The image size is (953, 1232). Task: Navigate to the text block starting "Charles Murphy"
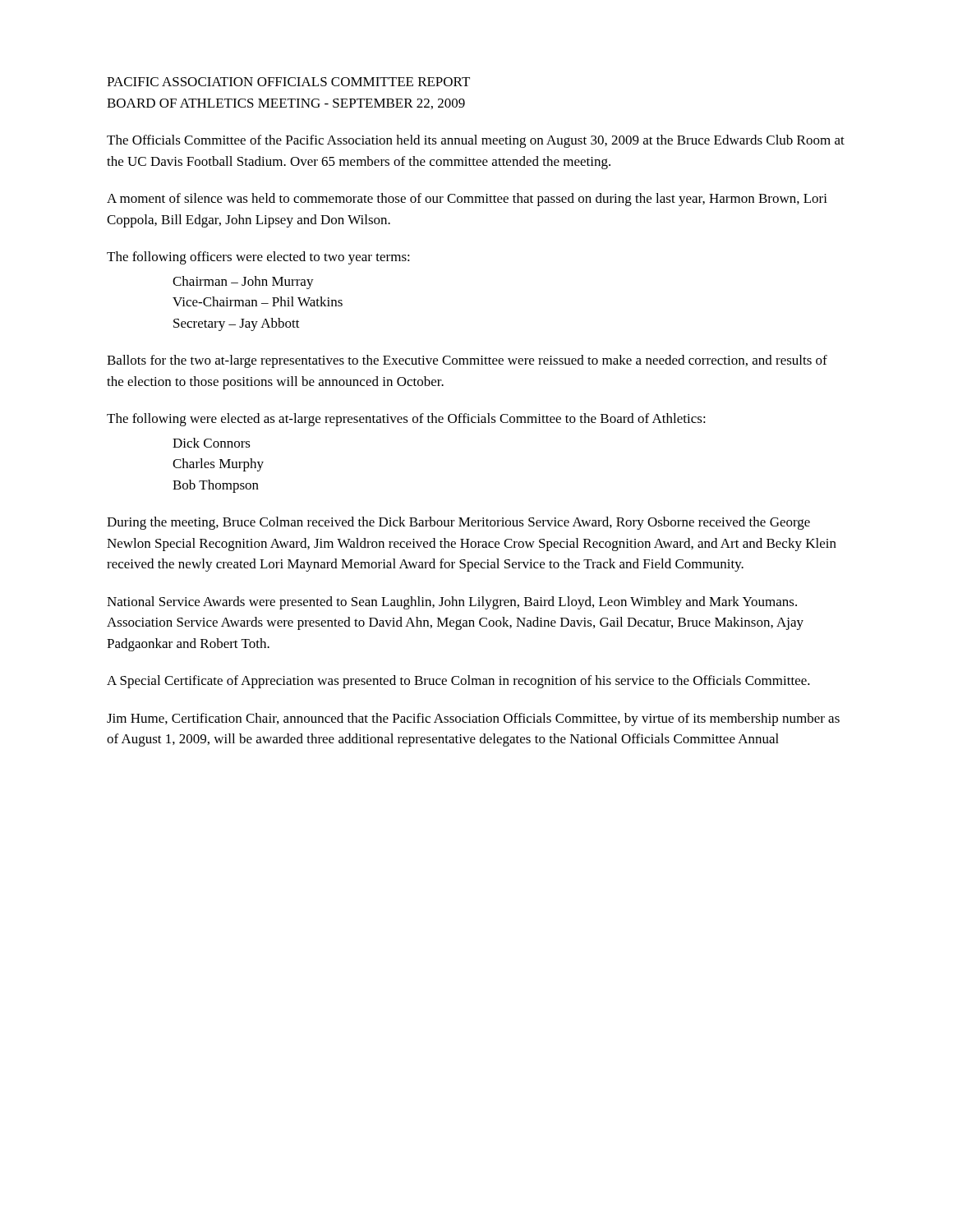click(218, 464)
